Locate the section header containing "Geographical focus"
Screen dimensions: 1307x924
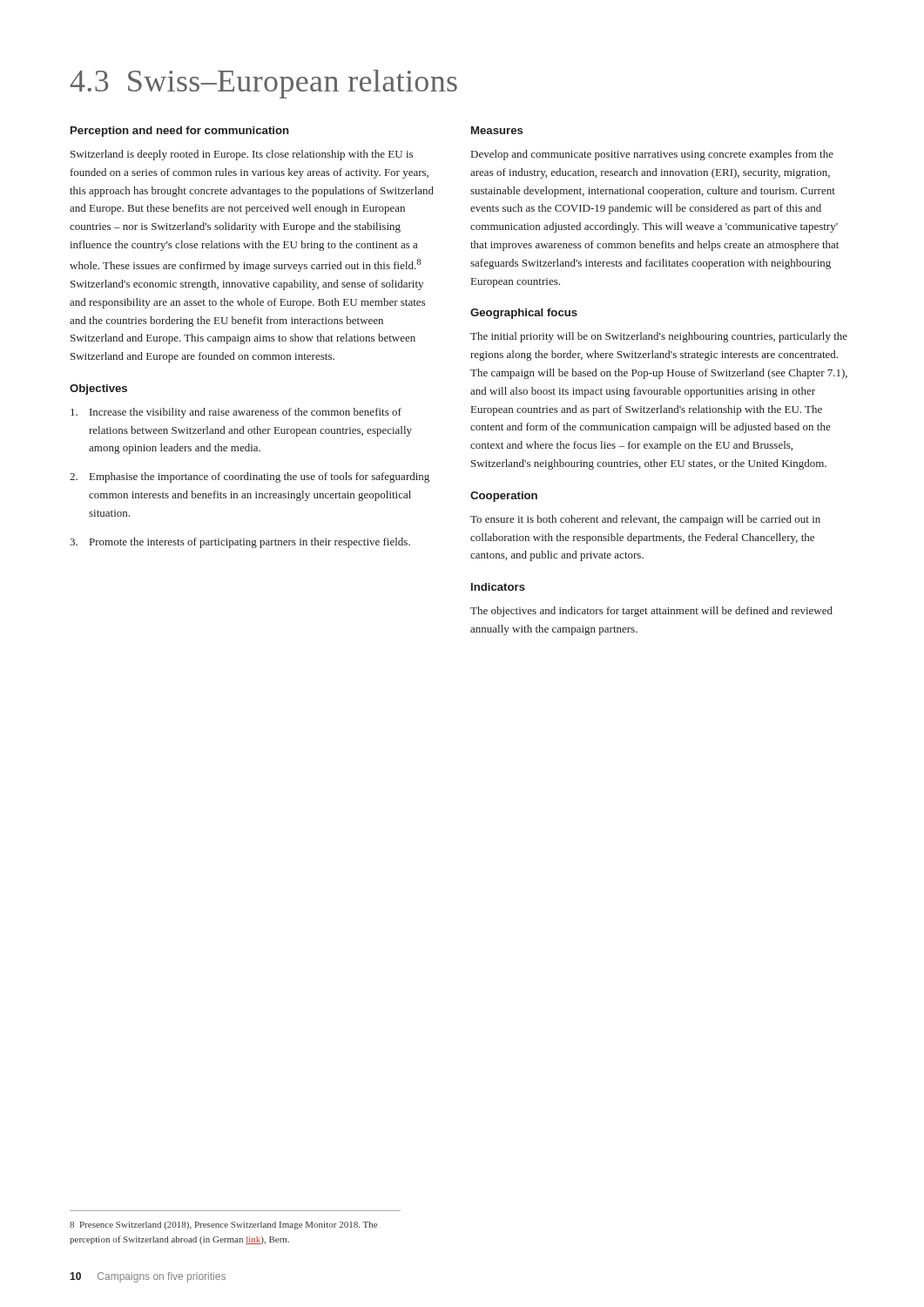524,313
